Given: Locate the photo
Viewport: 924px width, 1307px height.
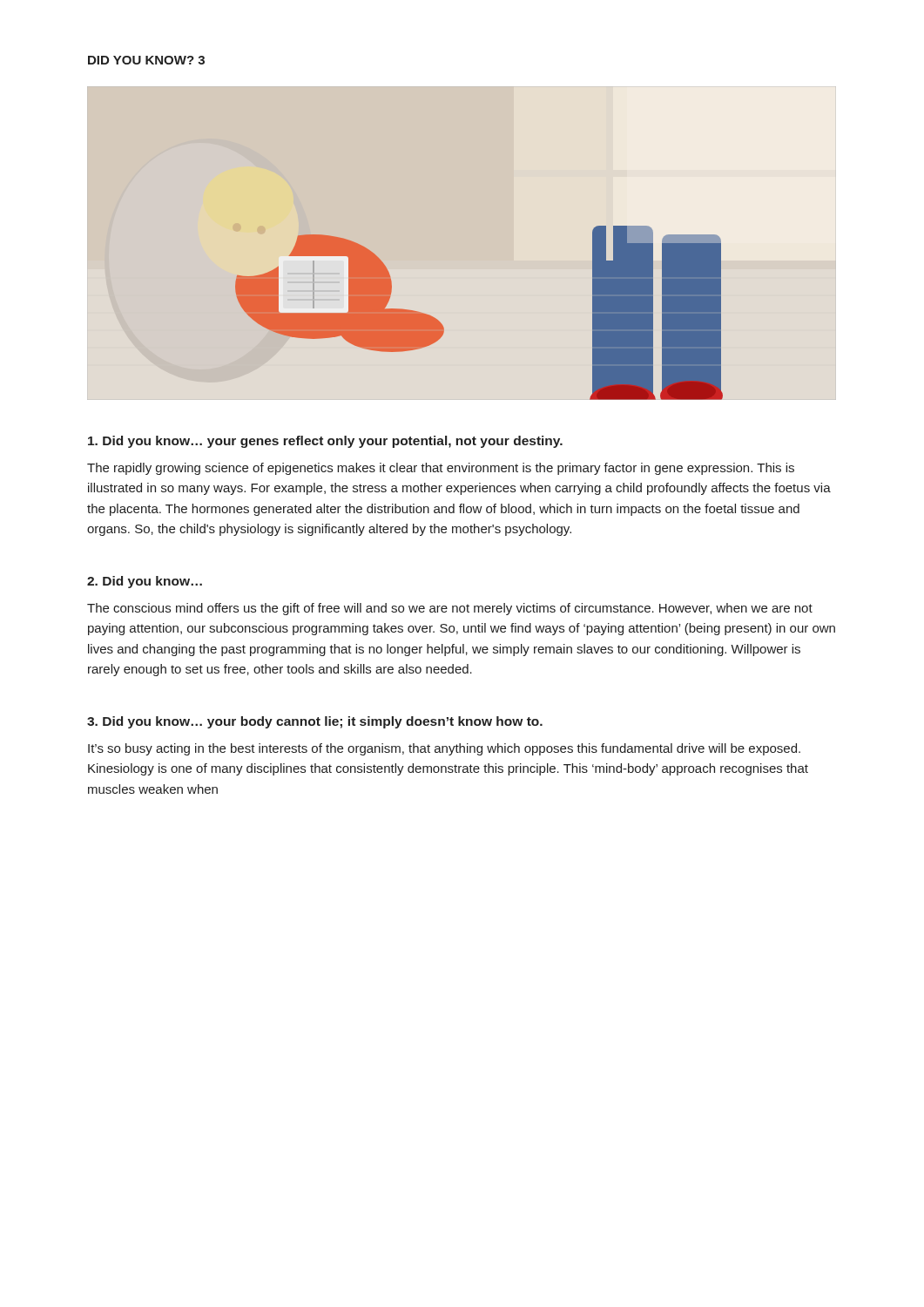Looking at the screenshot, I should (462, 243).
